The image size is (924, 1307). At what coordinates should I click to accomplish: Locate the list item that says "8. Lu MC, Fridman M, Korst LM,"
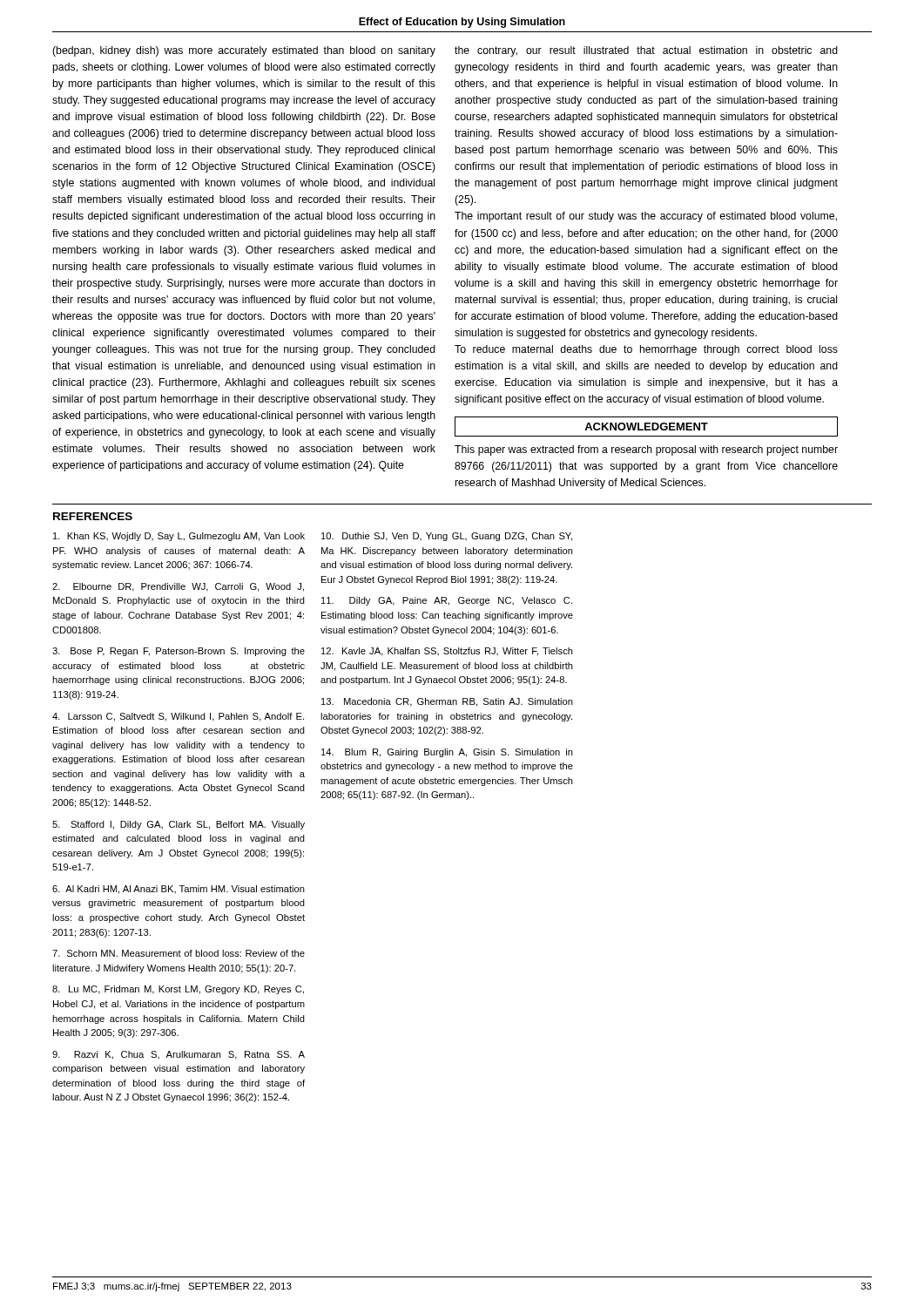pos(179,1011)
